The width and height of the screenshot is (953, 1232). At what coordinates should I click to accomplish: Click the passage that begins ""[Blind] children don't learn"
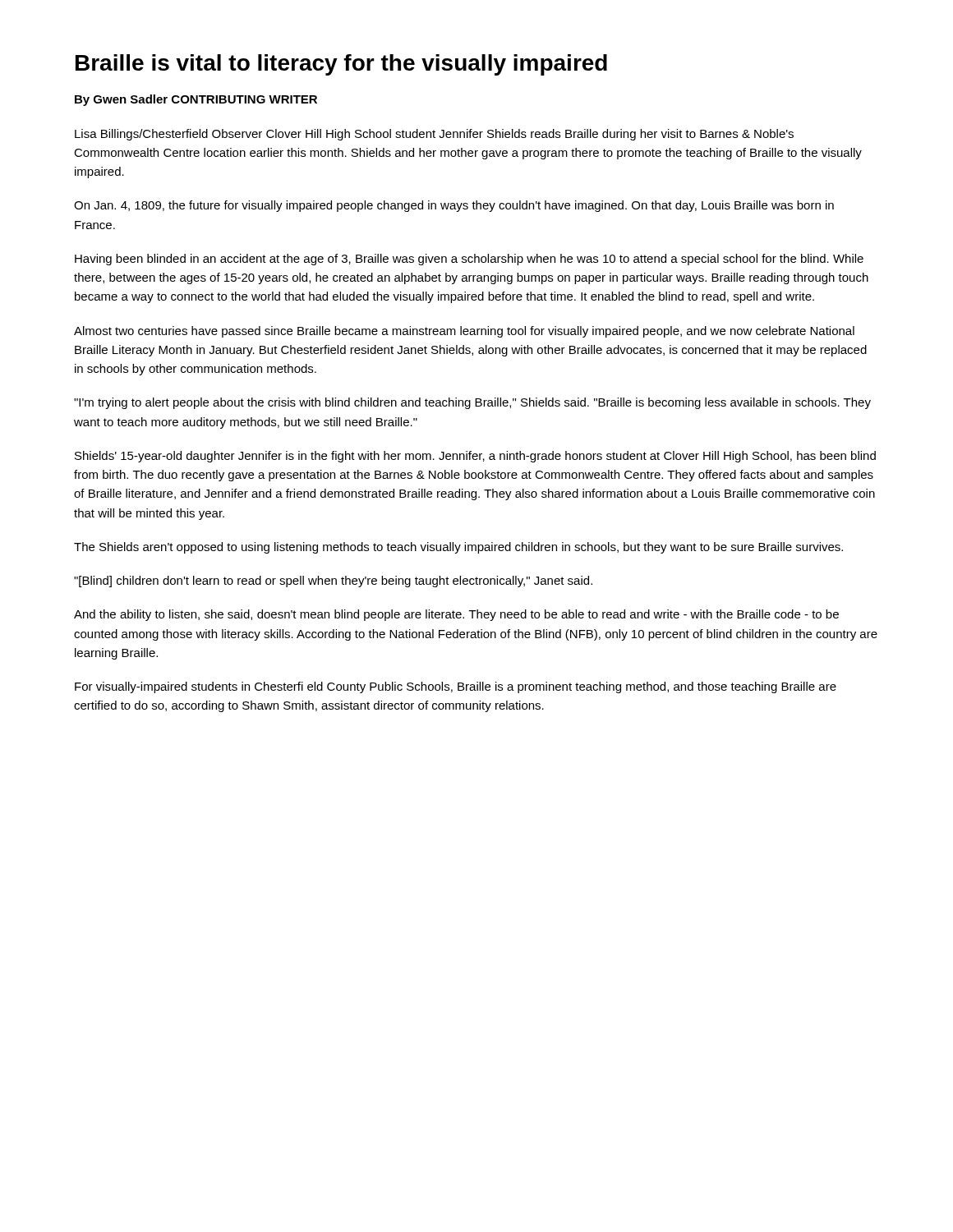click(334, 580)
